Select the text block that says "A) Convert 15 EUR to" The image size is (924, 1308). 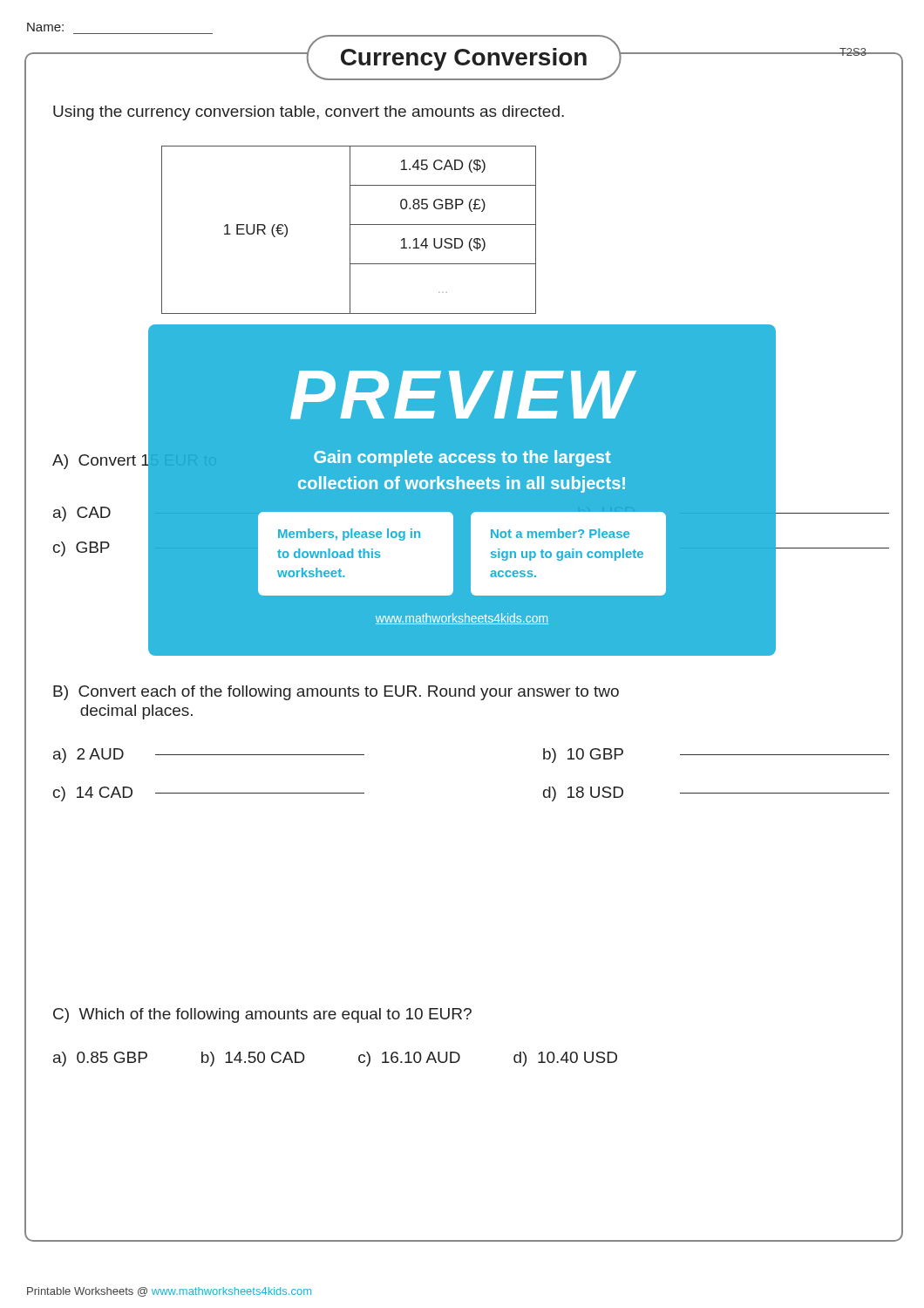(x=471, y=504)
